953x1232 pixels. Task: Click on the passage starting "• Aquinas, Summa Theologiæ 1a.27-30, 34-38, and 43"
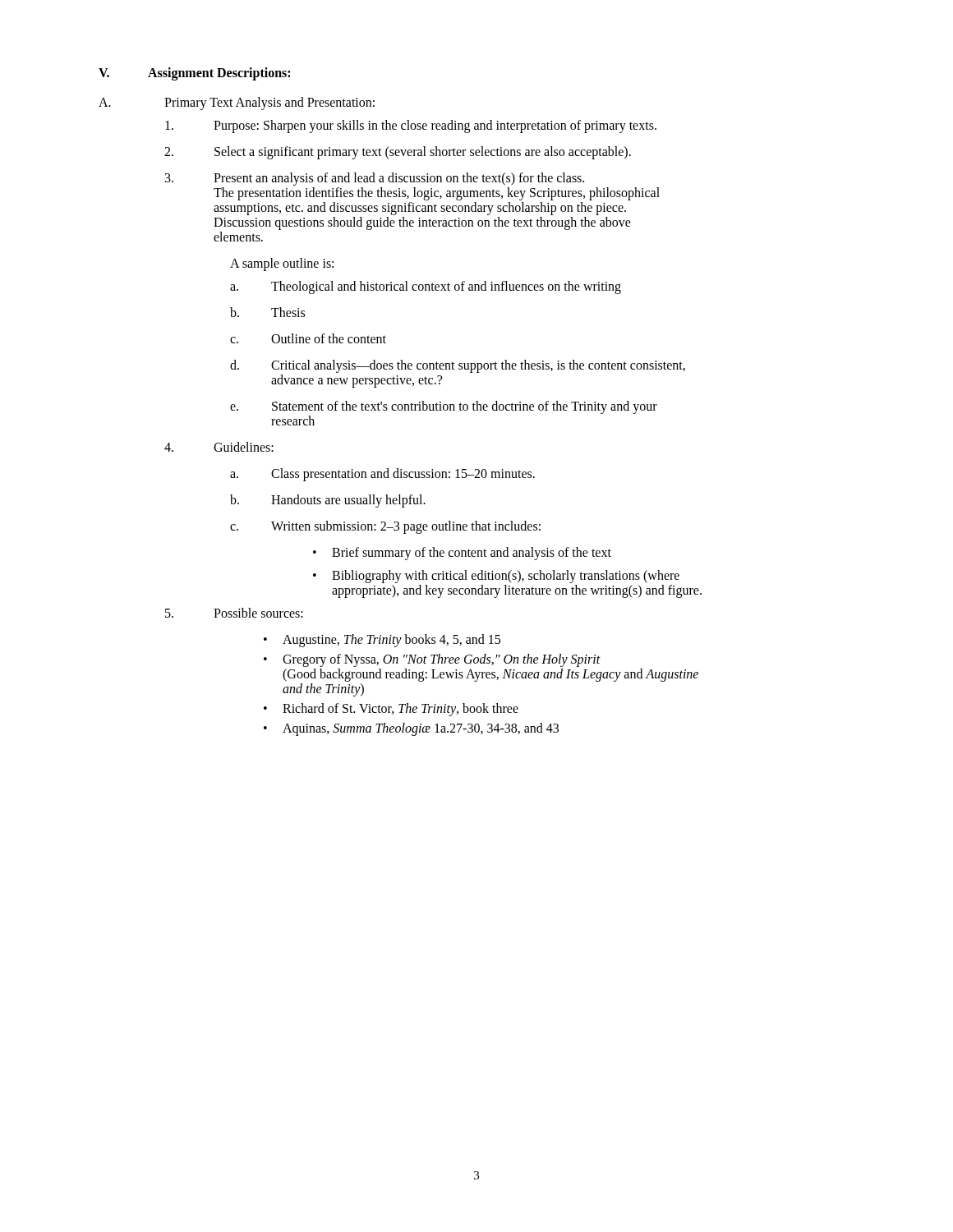click(411, 728)
